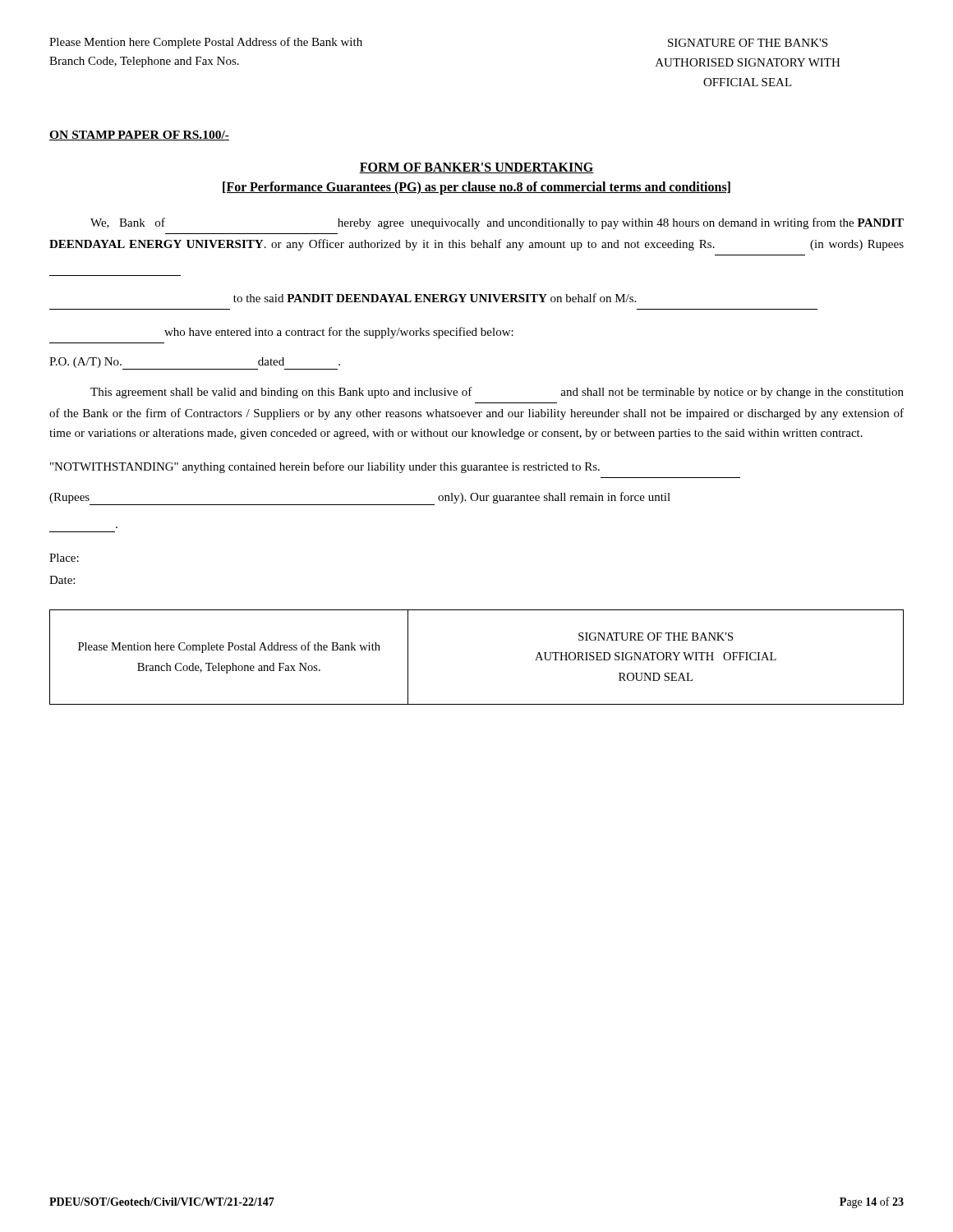Point to the text starting "We, Bank of hereby agree unequivocally and unconditionally"
Screen dimensions: 1232x953
(497, 223)
